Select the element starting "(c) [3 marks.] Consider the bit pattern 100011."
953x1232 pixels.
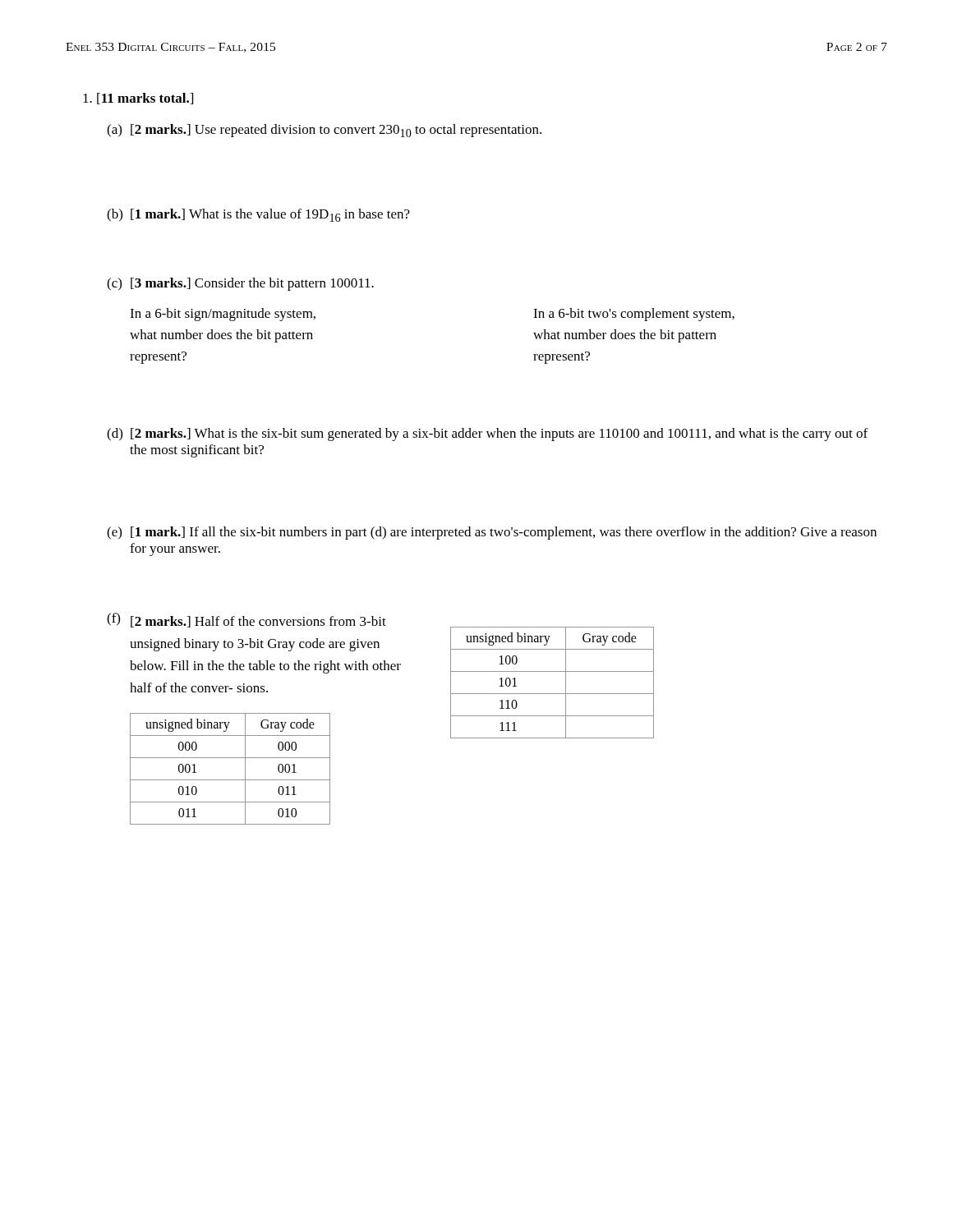point(240,284)
